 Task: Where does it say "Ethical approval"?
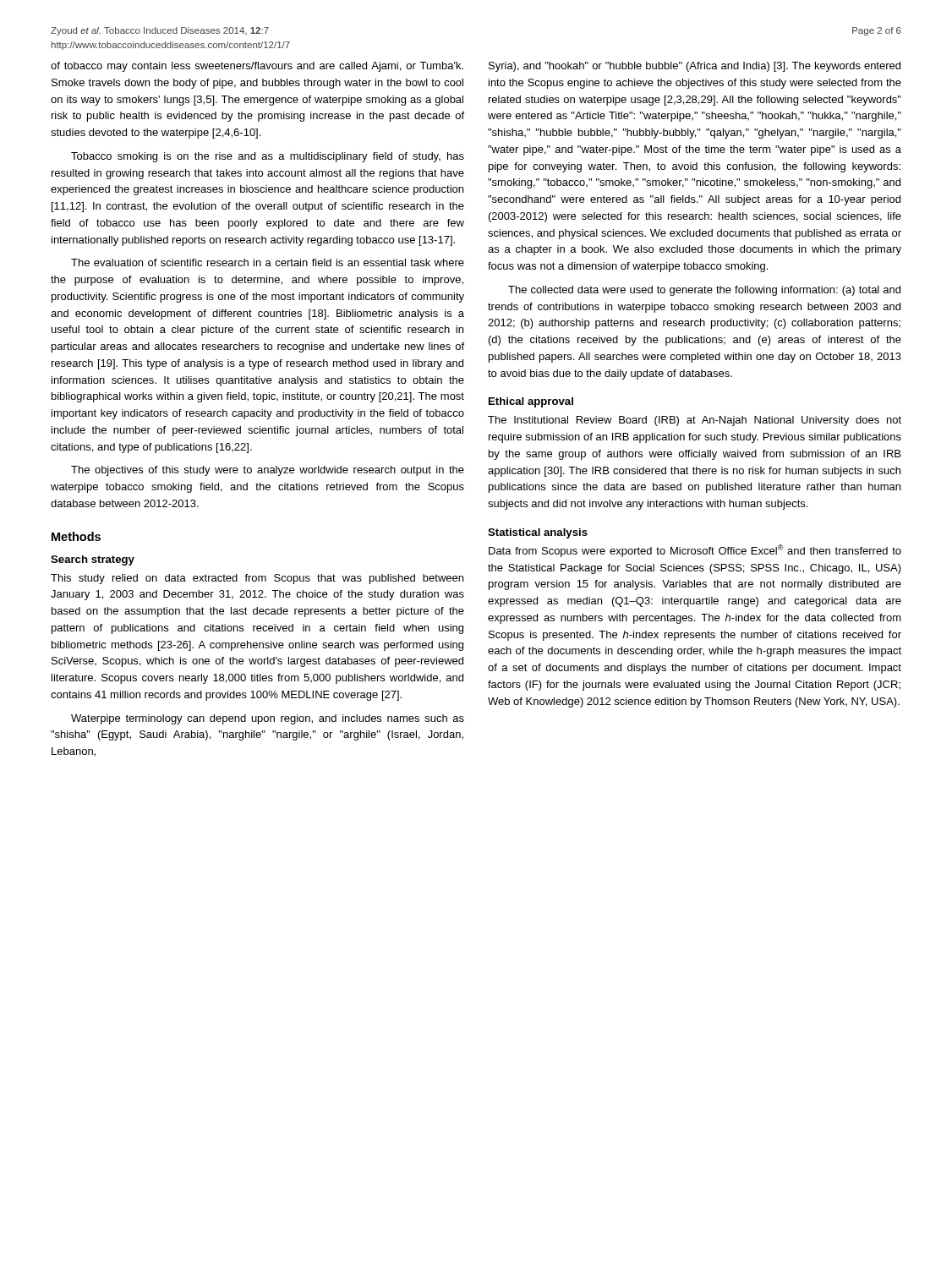click(x=531, y=402)
